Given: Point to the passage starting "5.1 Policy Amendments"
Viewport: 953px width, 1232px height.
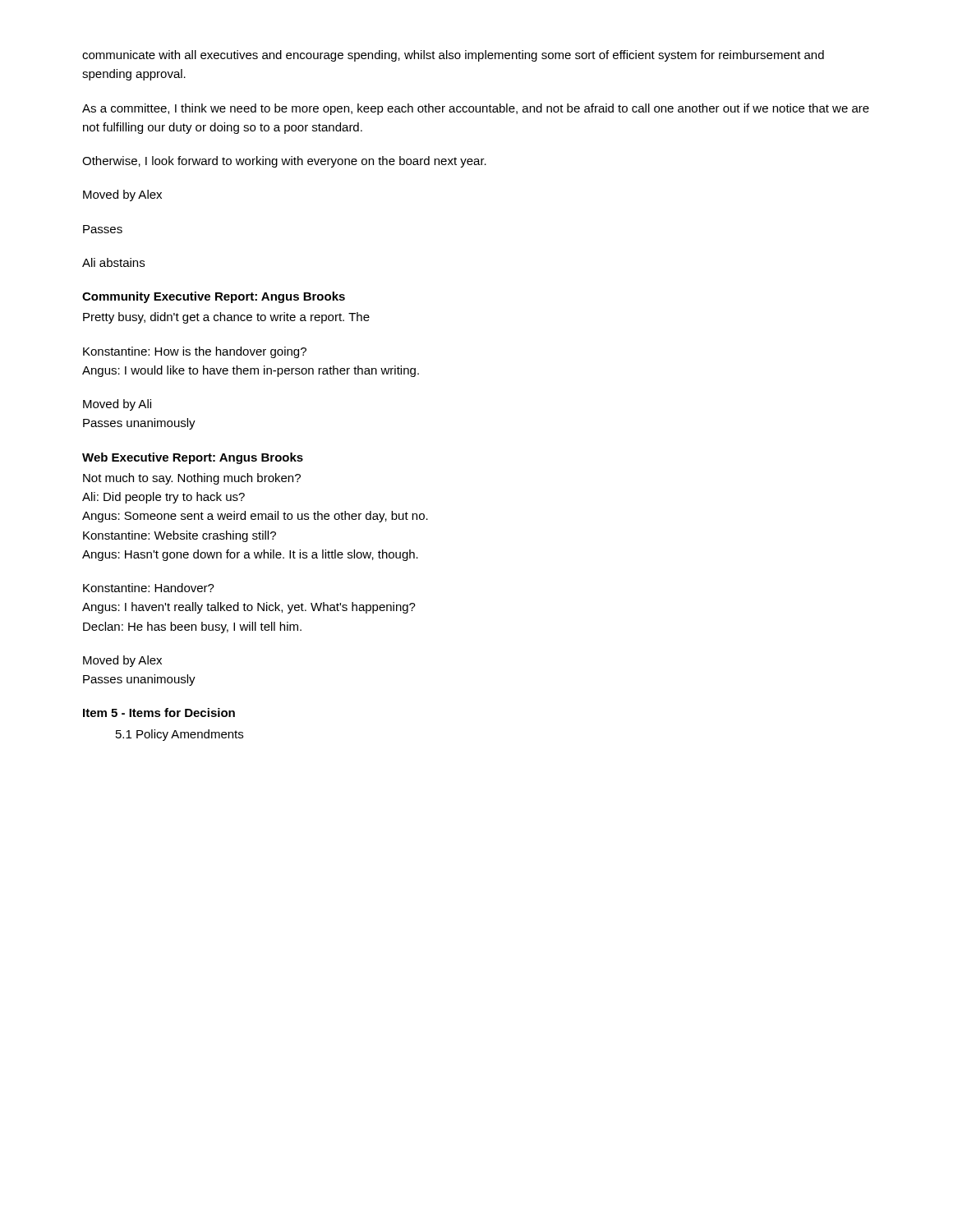Looking at the screenshot, I should (179, 733).
